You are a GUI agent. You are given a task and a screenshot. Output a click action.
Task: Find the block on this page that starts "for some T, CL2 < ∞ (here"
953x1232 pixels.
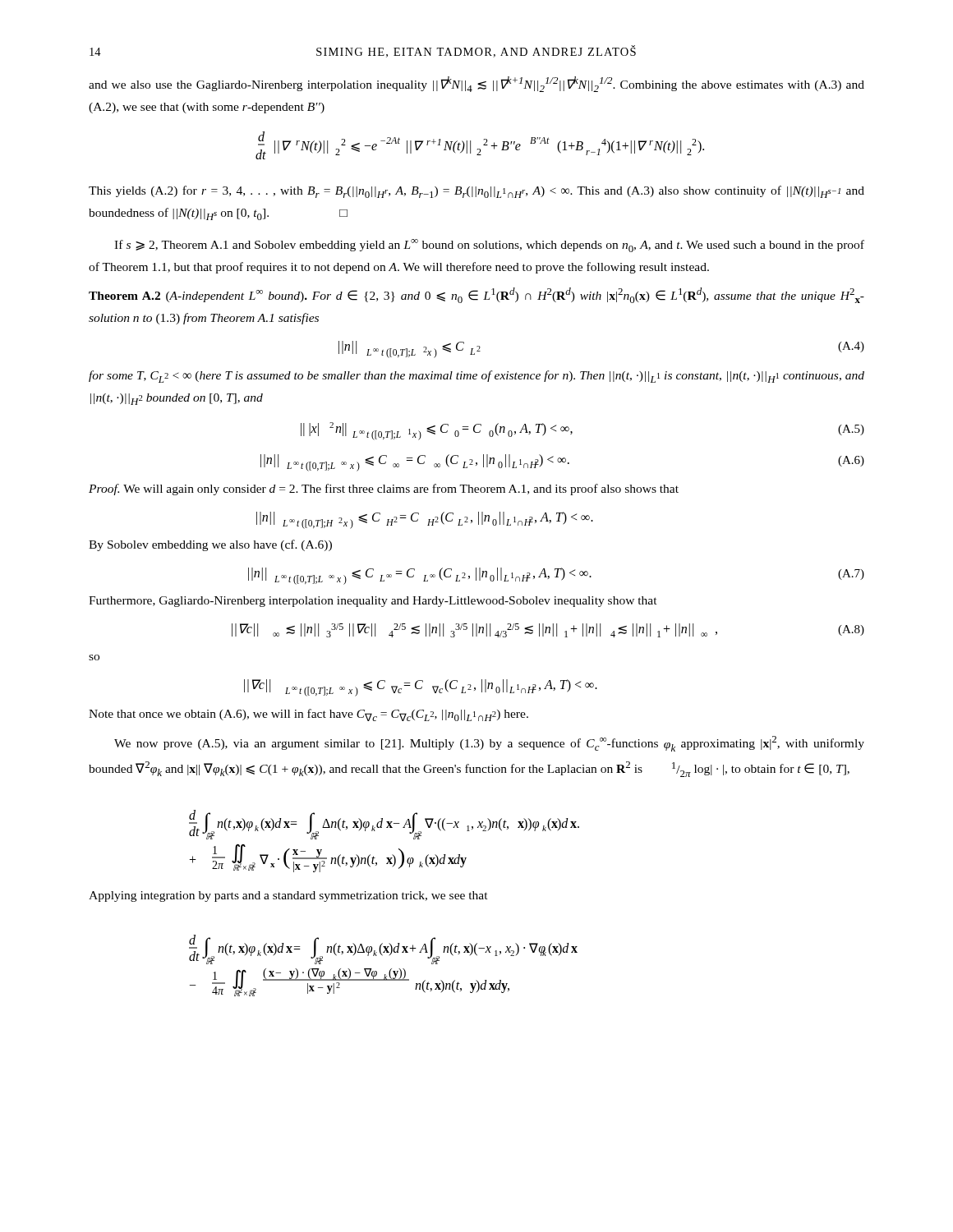(476, 388)
